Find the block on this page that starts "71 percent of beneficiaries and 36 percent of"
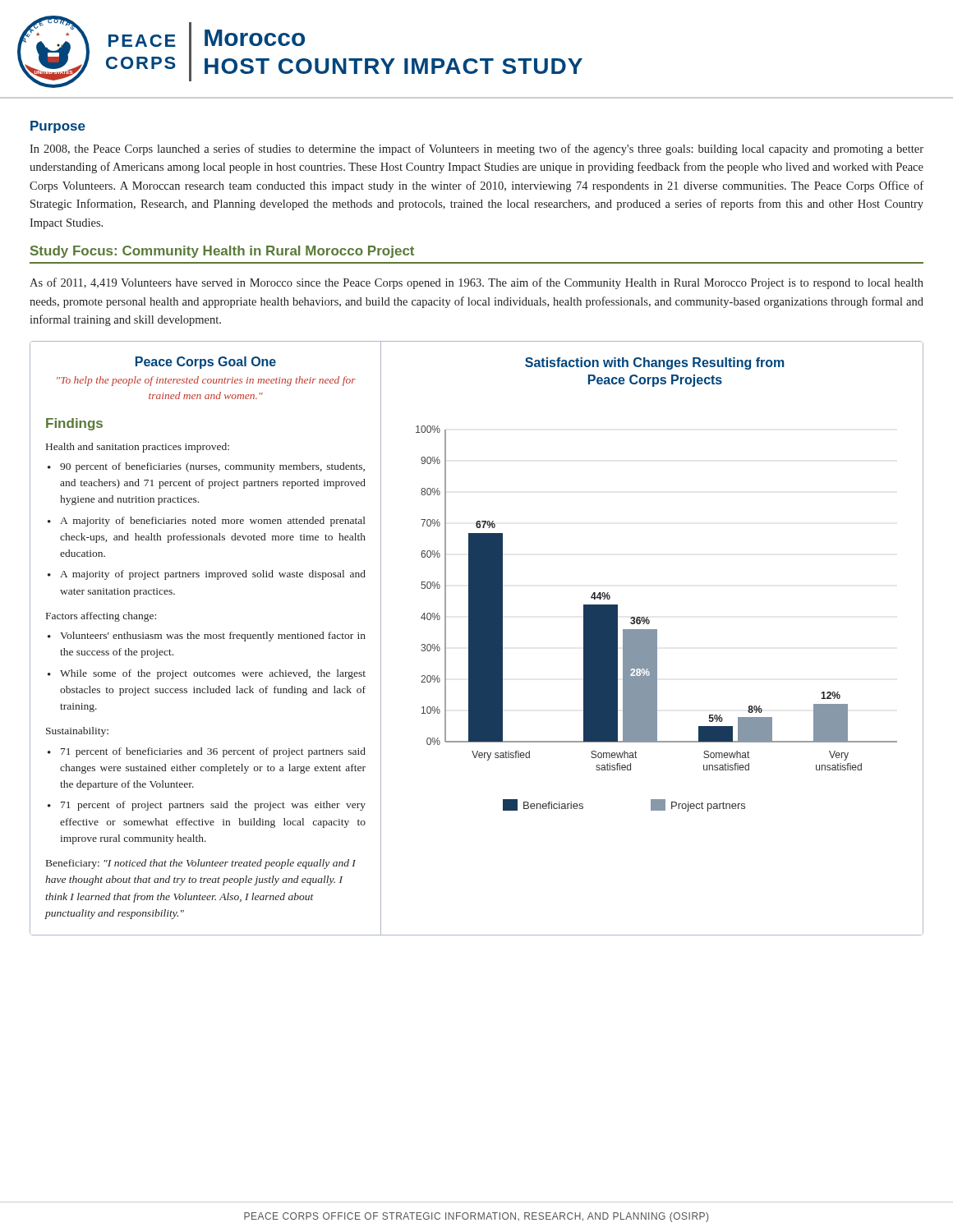The image size is (953, 1232). [x=213, y=767]
